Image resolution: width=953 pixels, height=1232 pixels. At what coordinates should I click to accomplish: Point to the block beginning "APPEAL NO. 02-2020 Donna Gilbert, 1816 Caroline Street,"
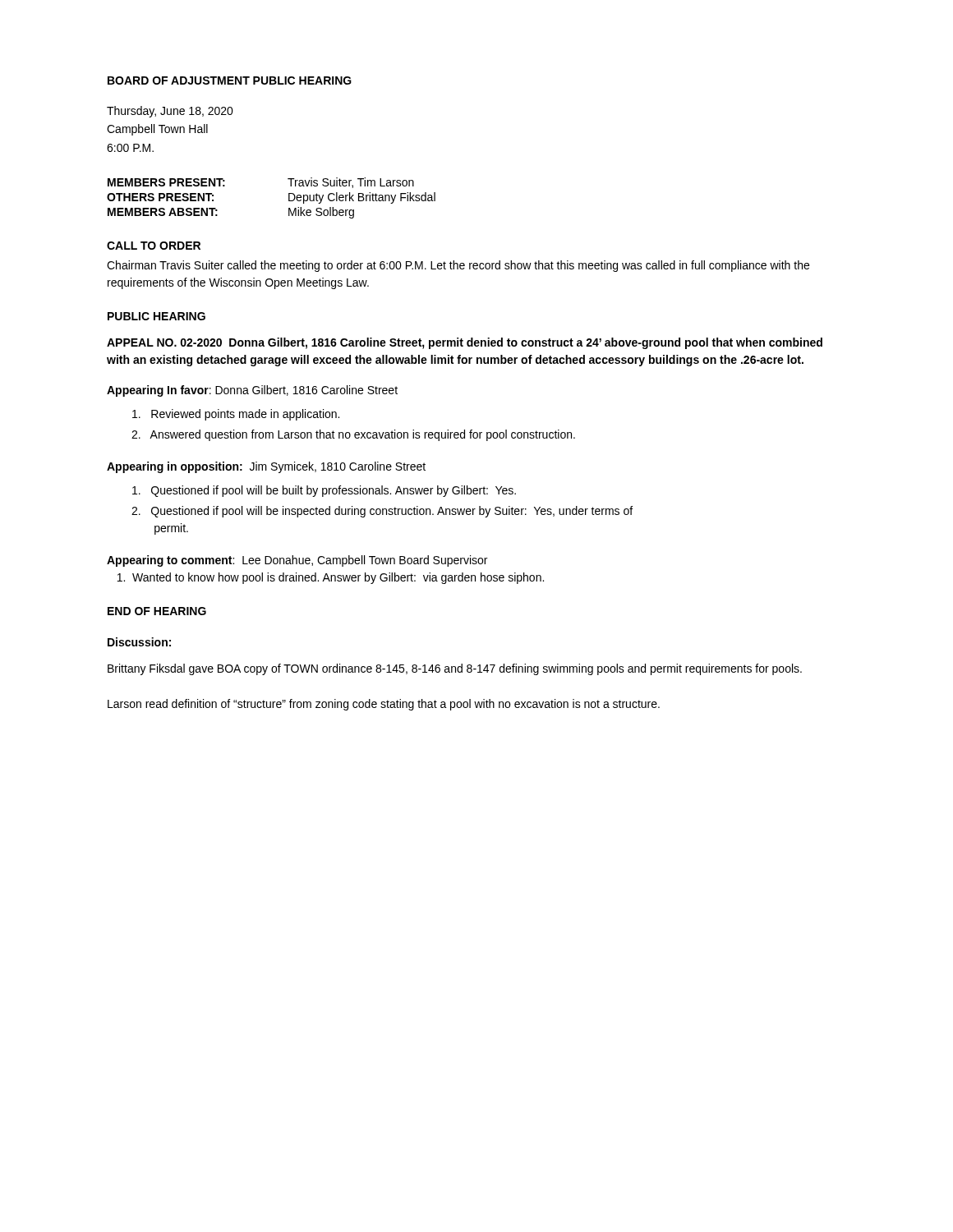(x=465, y=351)
